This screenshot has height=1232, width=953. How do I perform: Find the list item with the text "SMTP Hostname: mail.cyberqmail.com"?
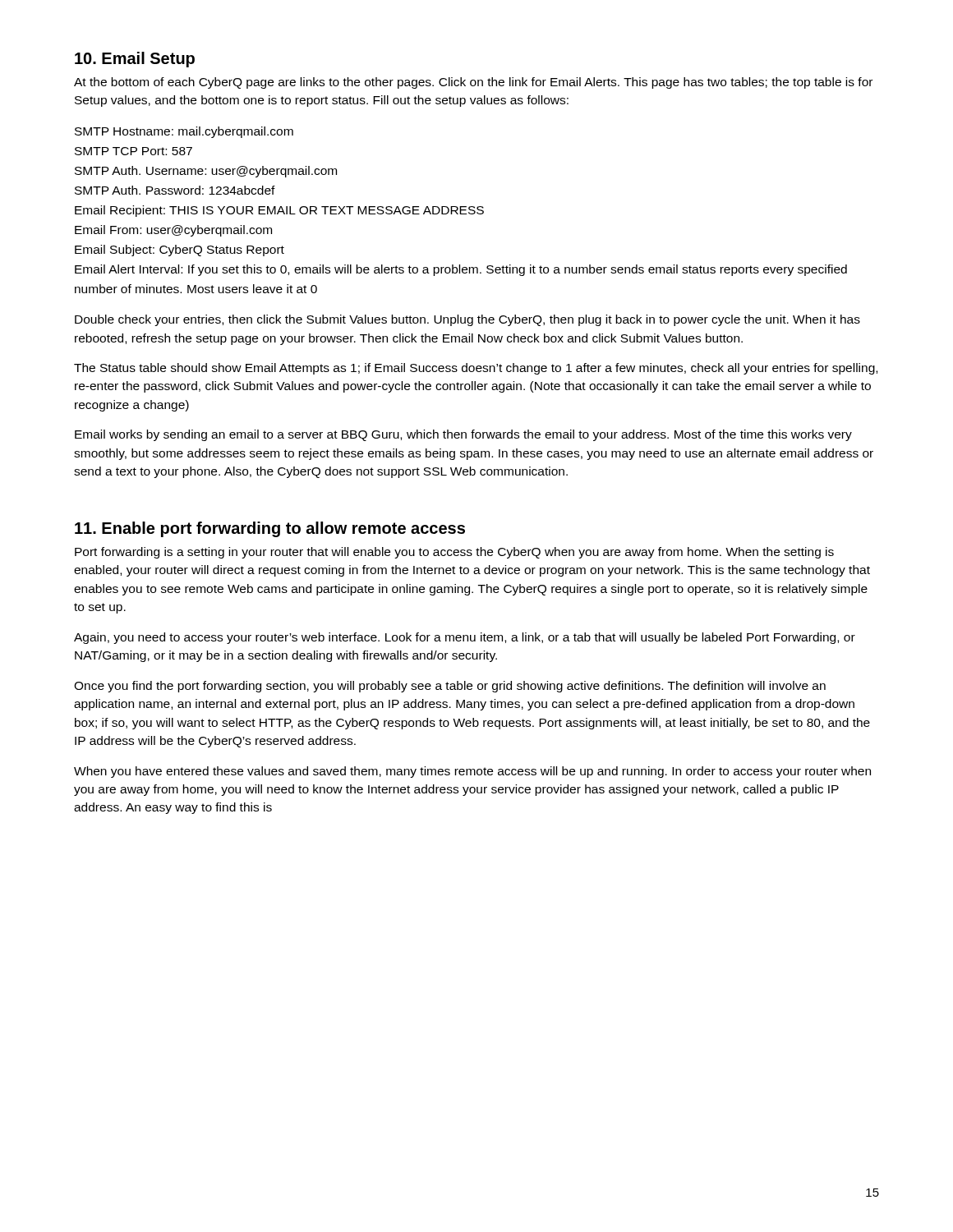[184, 131]
